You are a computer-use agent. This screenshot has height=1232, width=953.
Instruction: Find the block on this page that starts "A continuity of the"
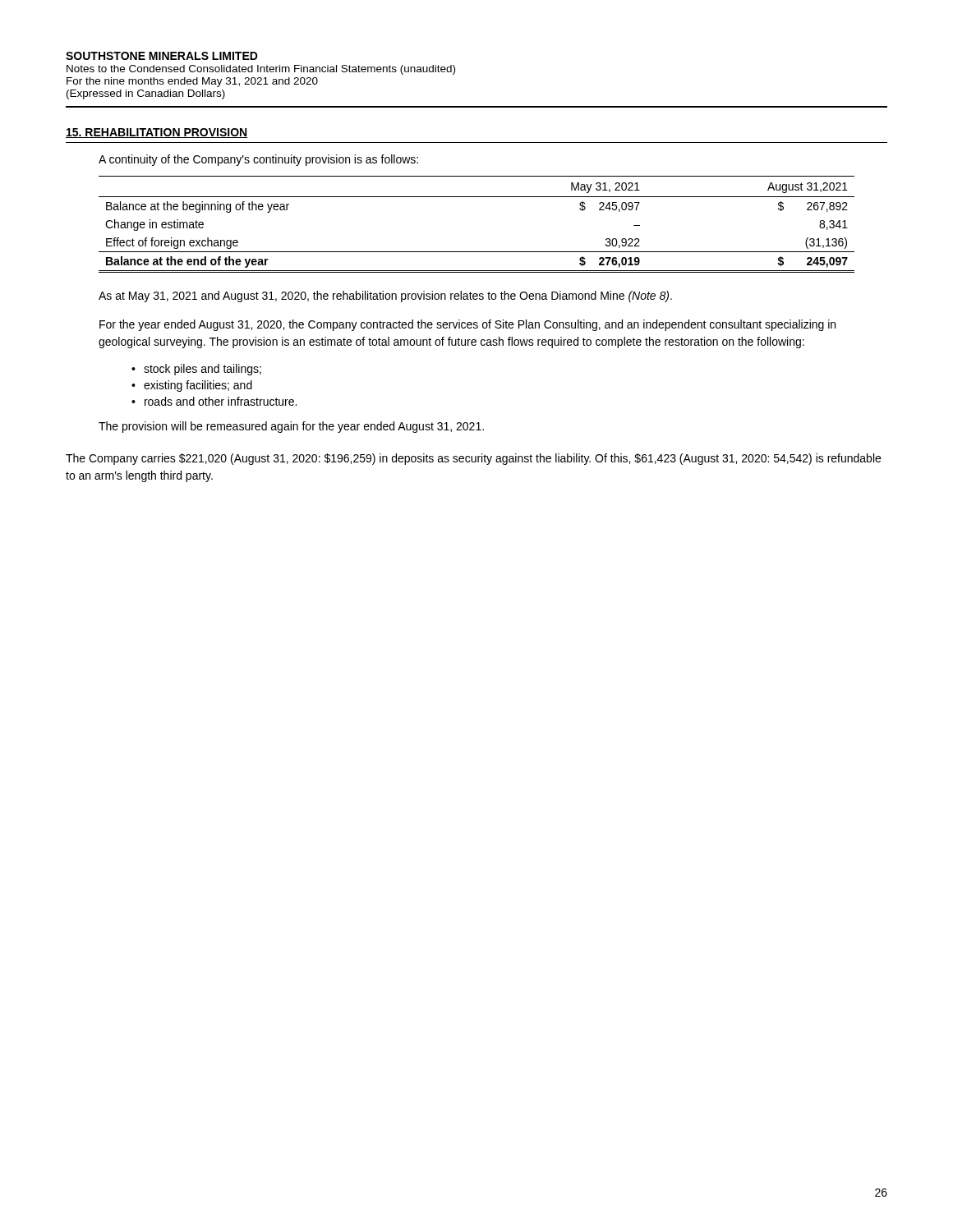point(259,159)
